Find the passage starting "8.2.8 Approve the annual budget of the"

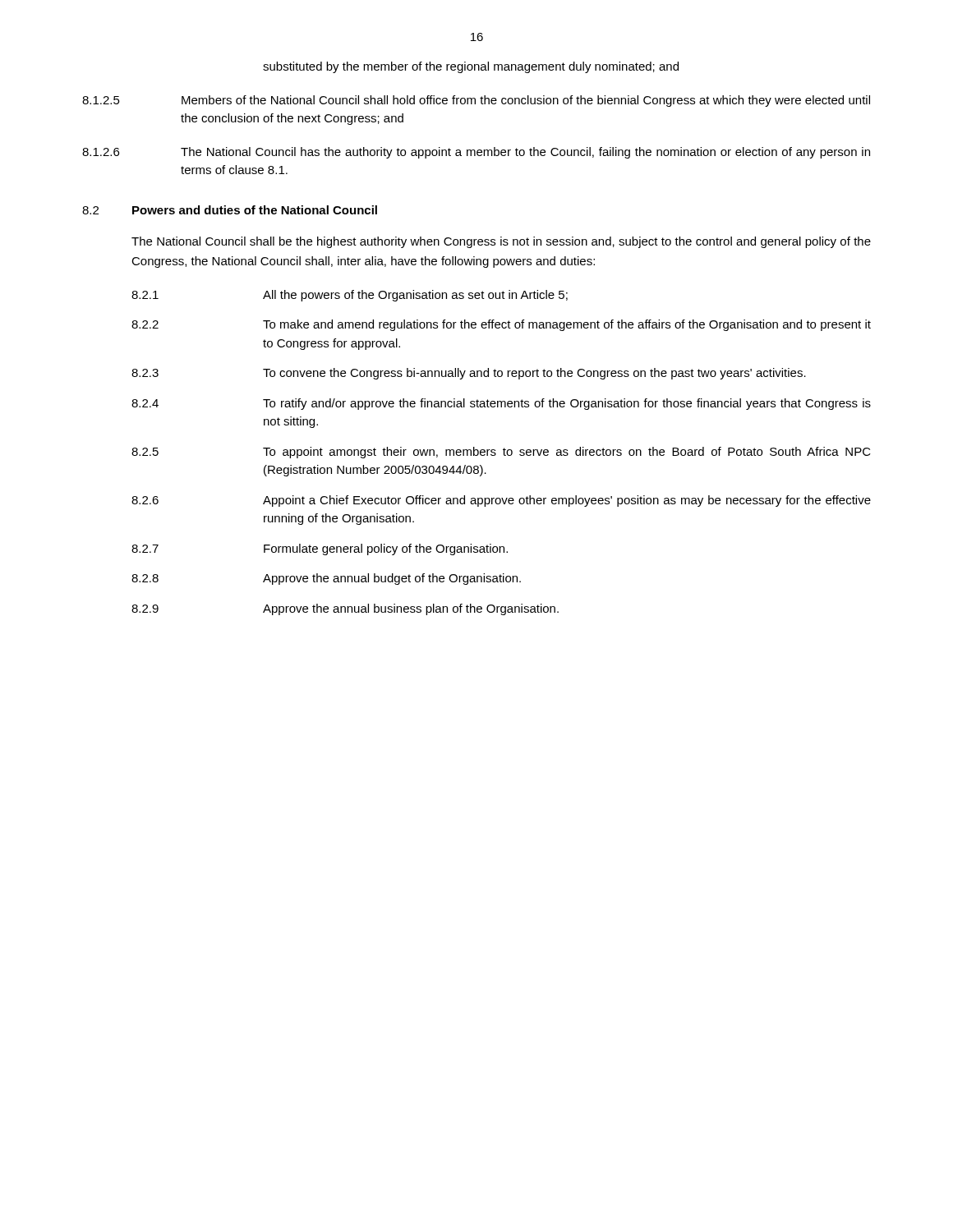click(476, 578)
